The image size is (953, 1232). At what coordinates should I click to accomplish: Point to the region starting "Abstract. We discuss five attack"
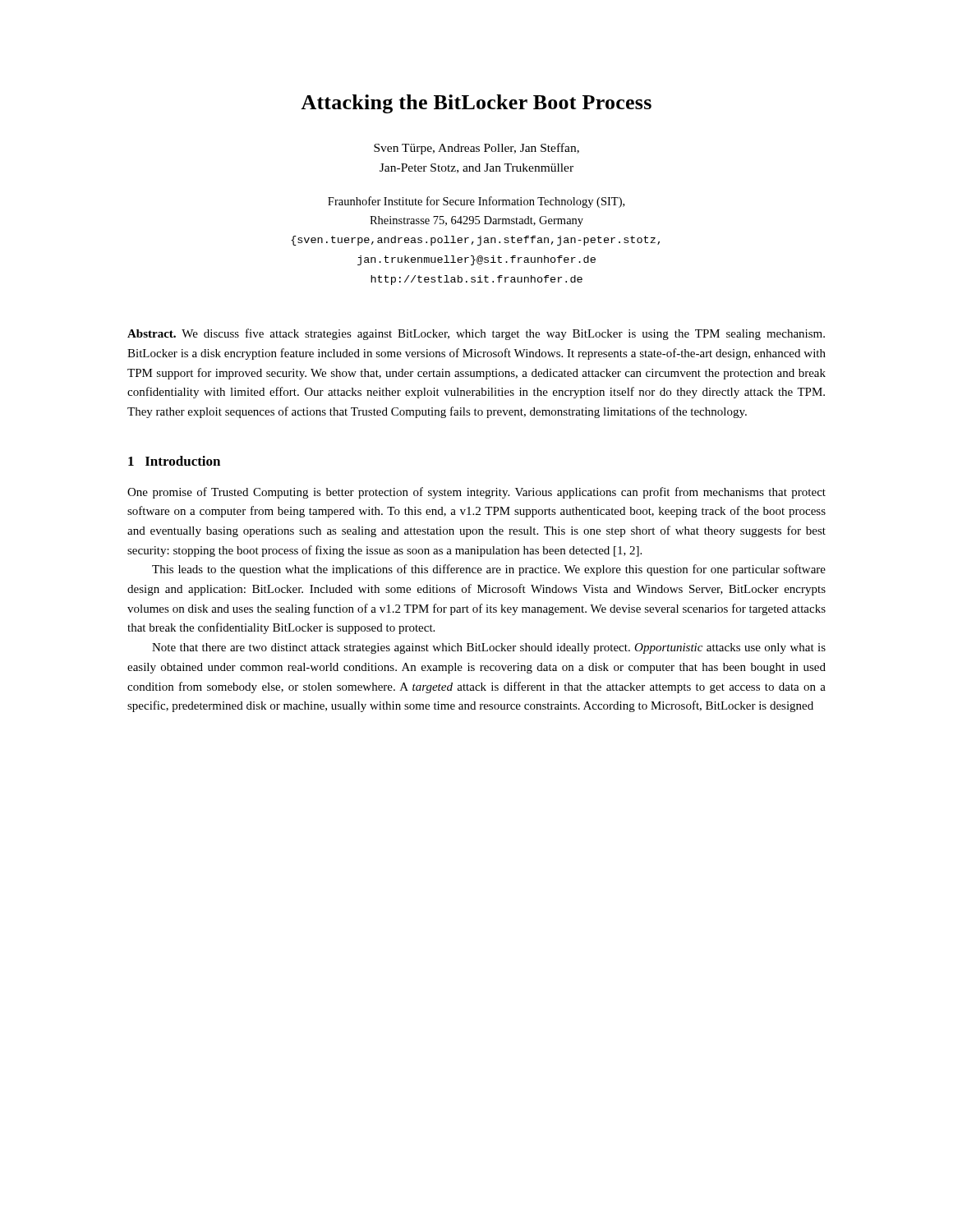point(476,373)
